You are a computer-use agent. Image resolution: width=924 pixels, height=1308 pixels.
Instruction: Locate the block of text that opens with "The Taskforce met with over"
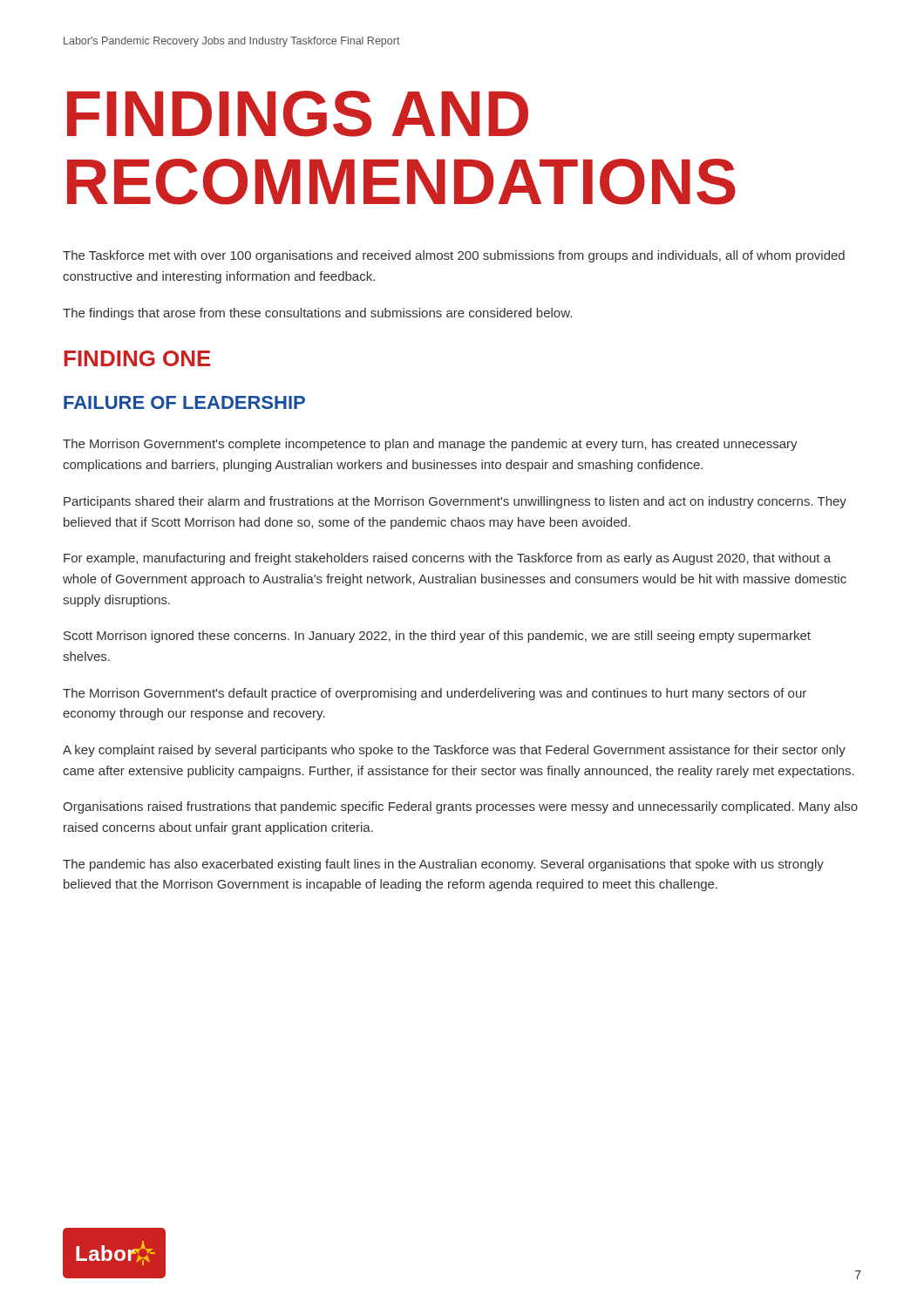[454, 266]
